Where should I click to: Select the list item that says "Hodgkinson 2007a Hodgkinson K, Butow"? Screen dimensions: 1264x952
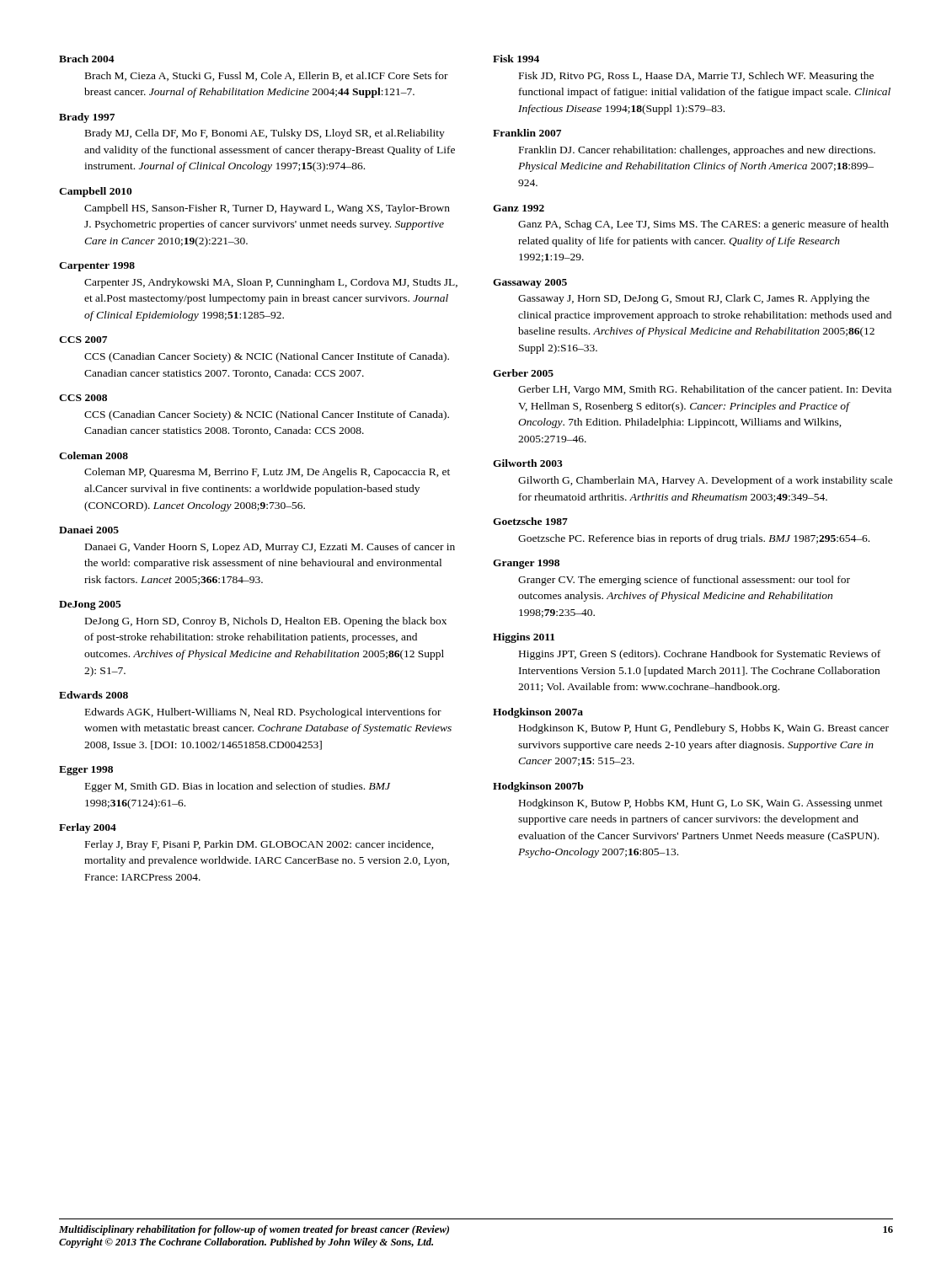pos(693,736)
